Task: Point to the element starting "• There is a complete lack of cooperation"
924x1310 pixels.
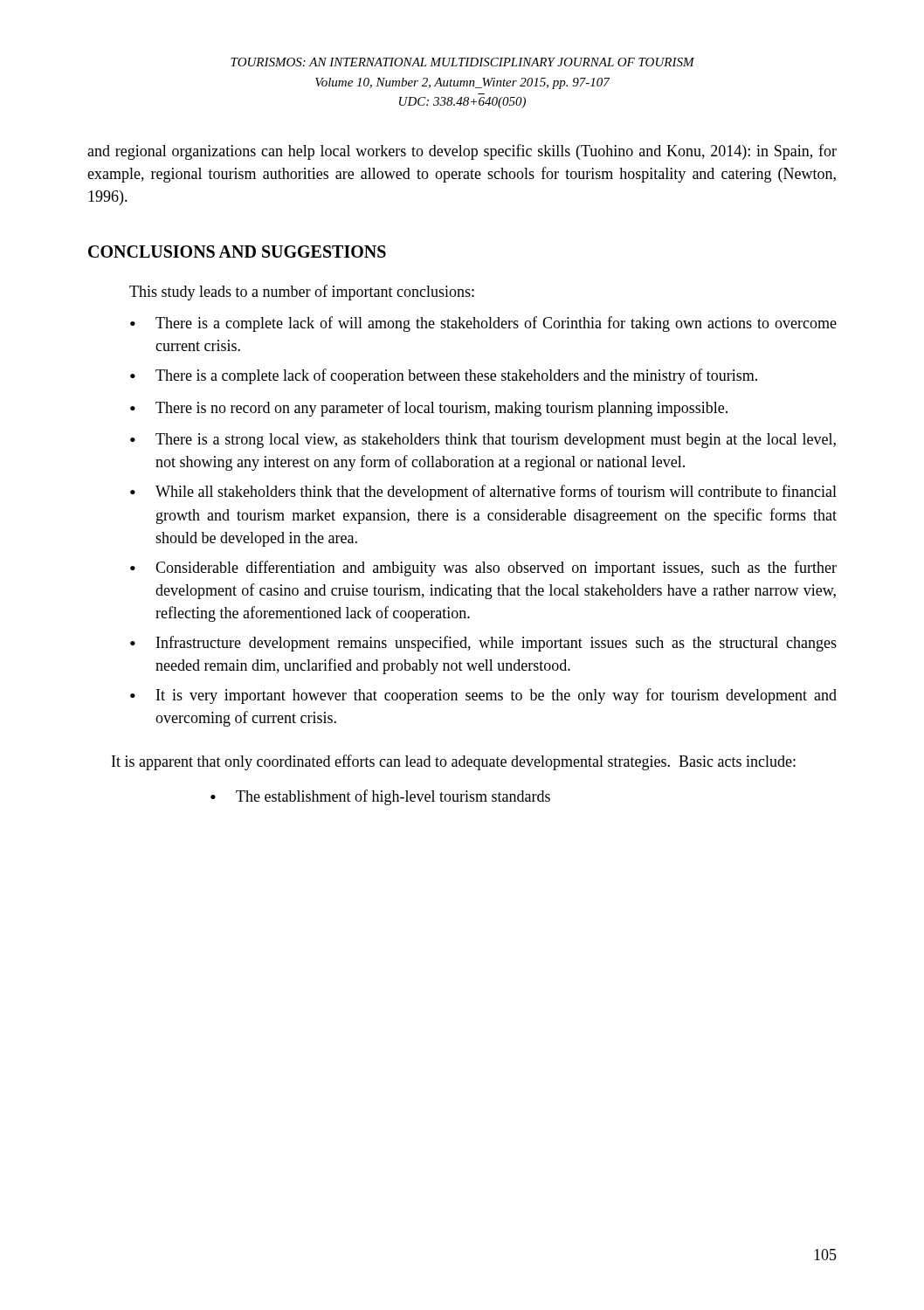Action: click(x=483, y=377)
